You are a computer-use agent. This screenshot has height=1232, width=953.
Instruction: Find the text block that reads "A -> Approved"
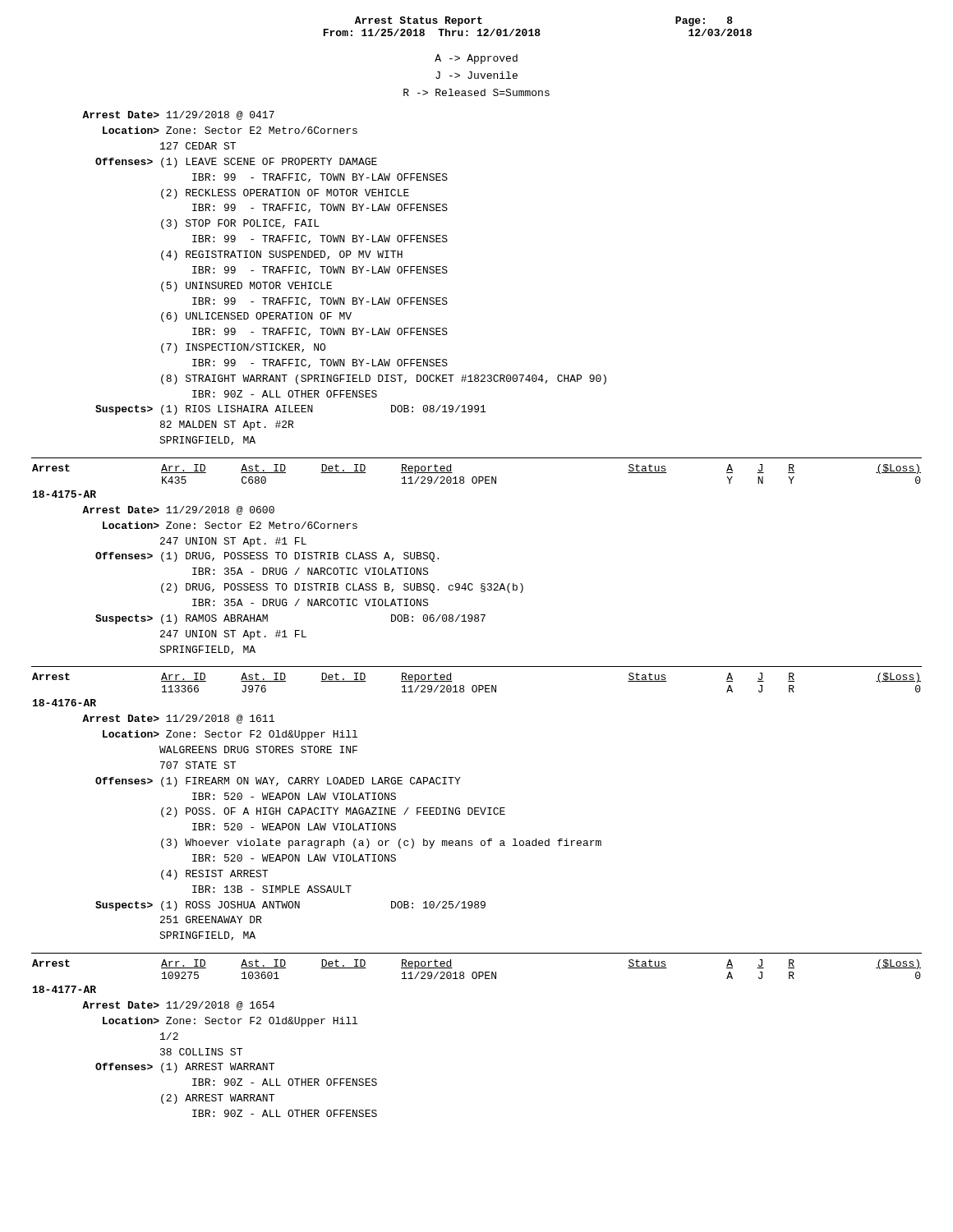pos(476,76)
